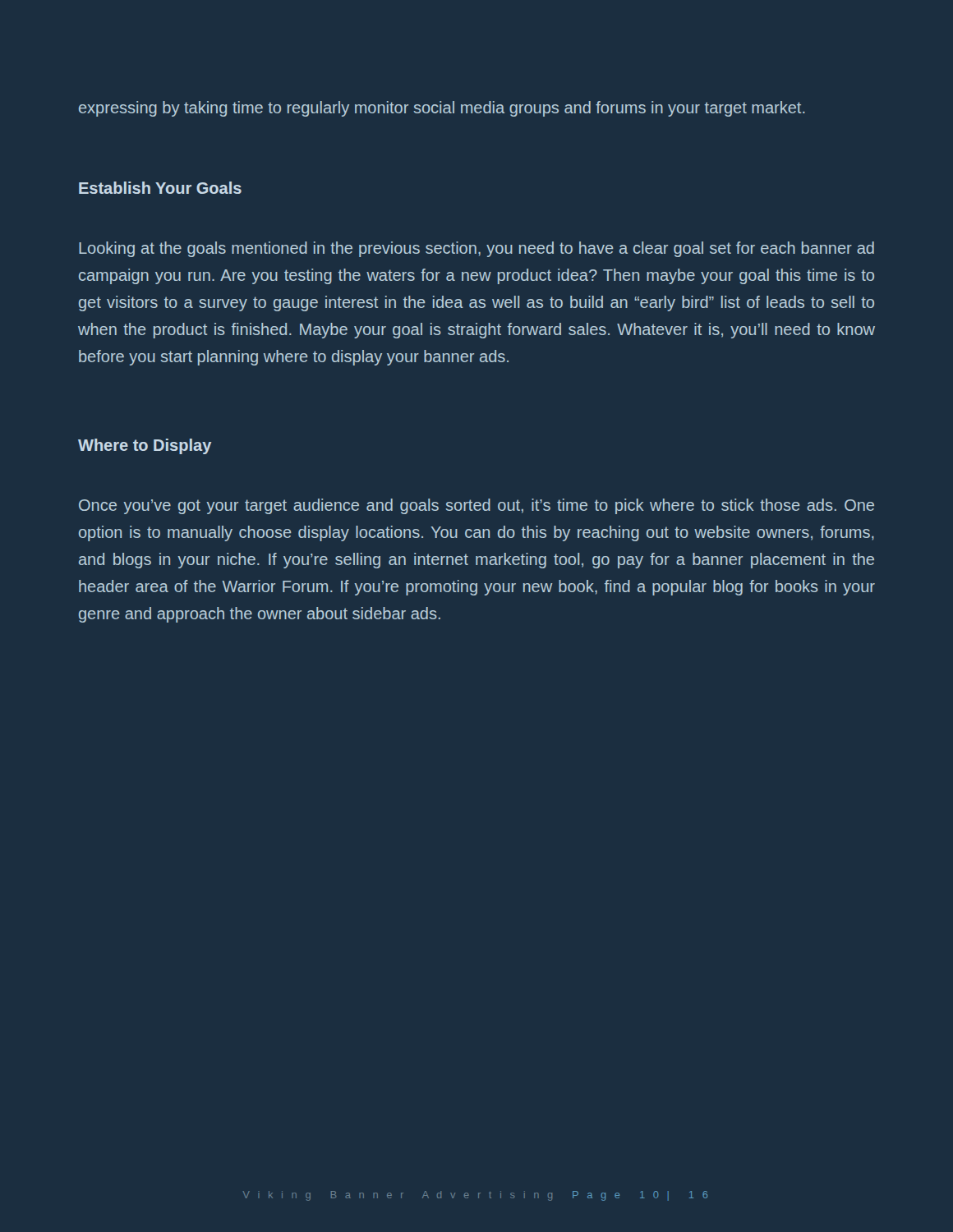Find the block starting "Where to Display"
Screen dimensions: 1232x953
tap(145, 446)
